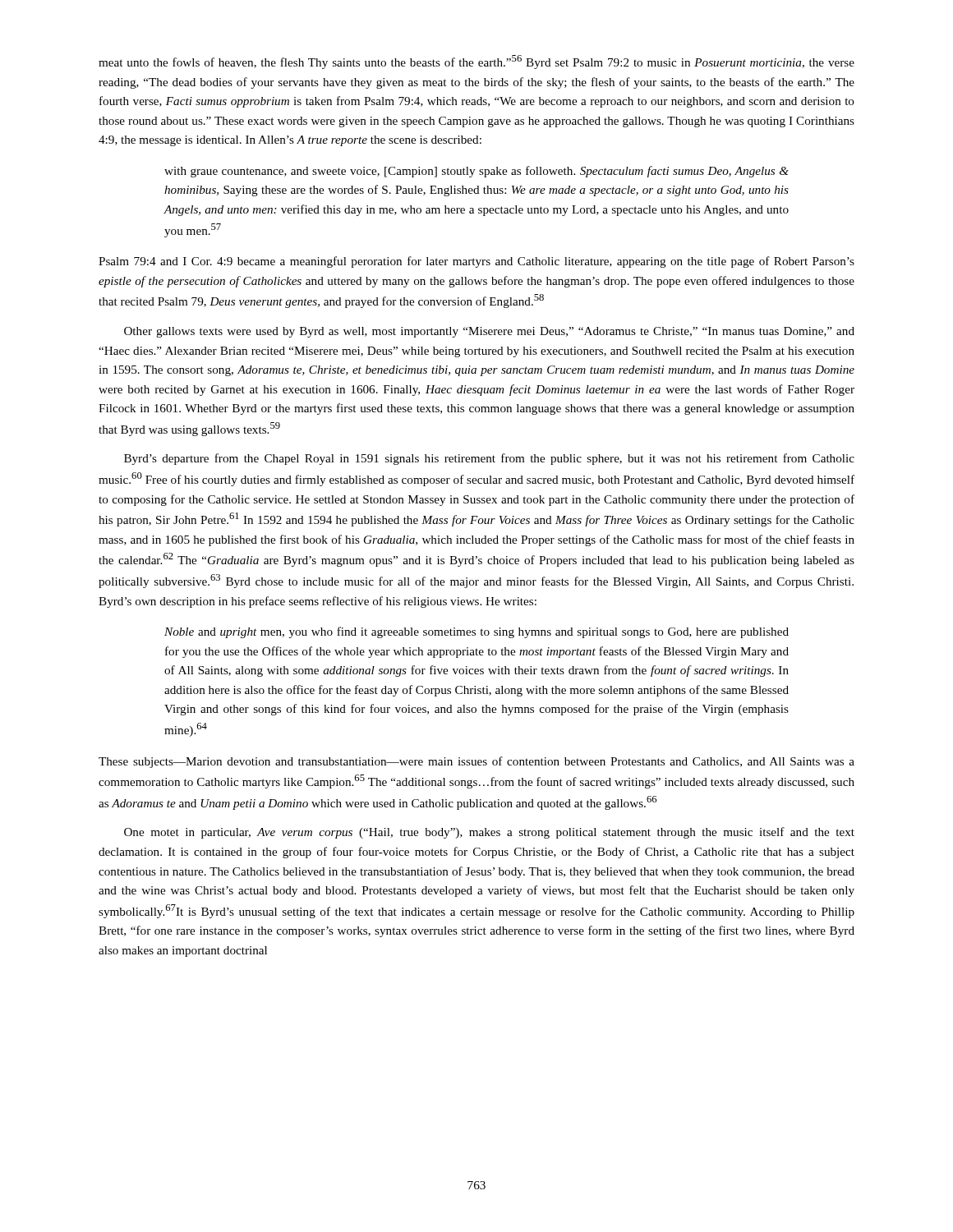
Task: Click on the text block containing "One motet in particular, Ave verum corpus"
Action: [476, 891]
